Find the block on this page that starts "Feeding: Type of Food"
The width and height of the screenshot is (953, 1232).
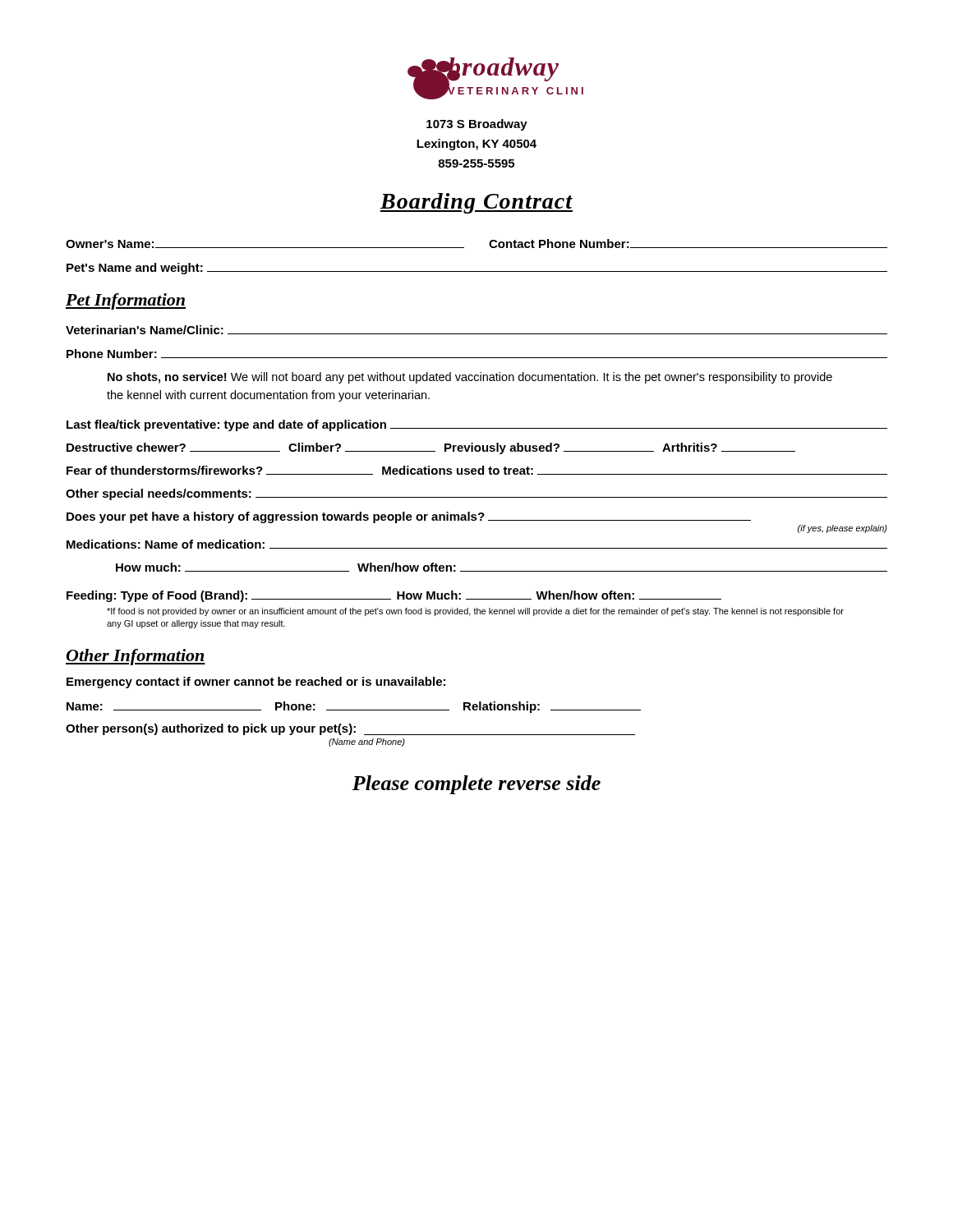point(393,593)
